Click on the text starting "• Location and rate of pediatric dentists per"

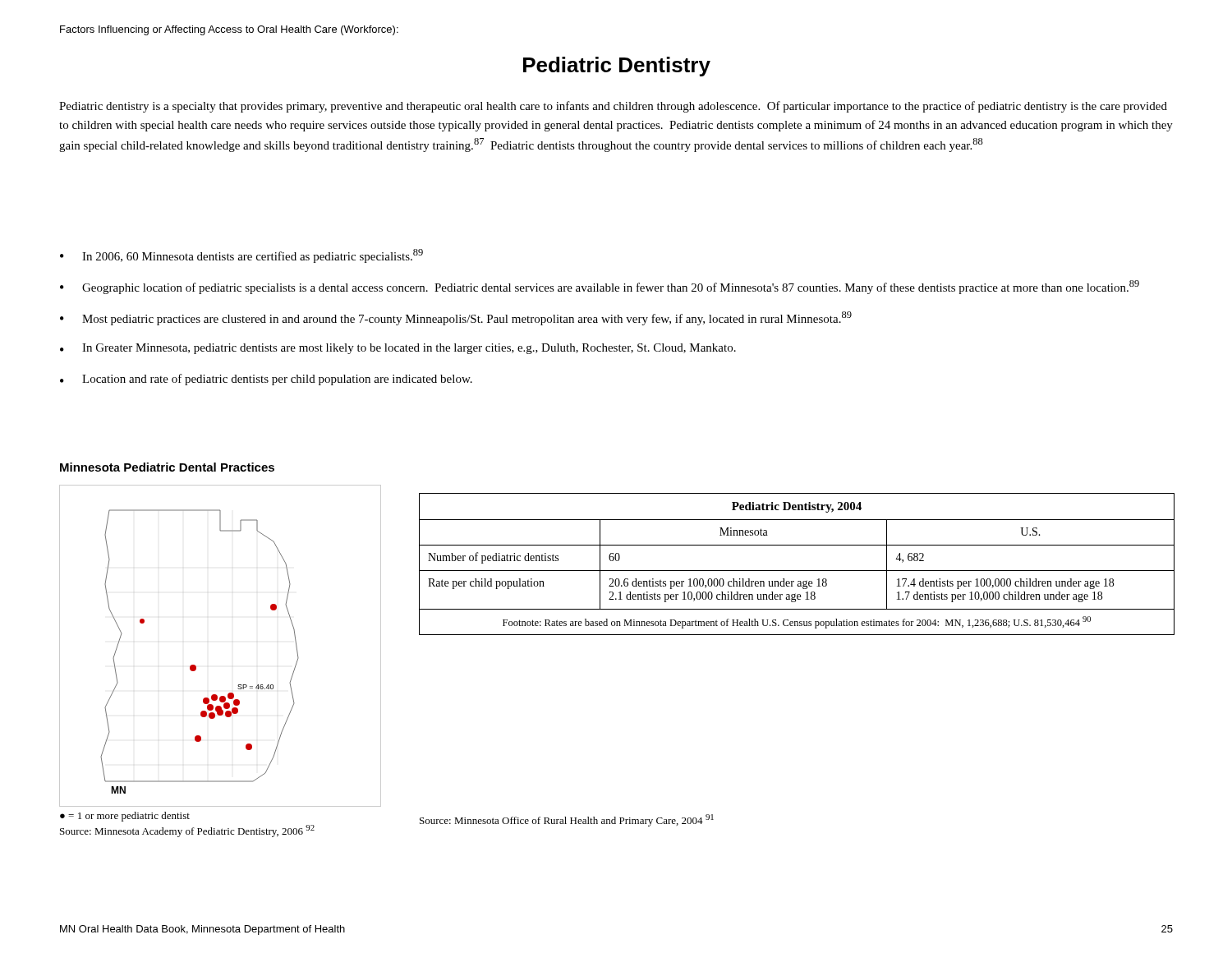[266, 381]
